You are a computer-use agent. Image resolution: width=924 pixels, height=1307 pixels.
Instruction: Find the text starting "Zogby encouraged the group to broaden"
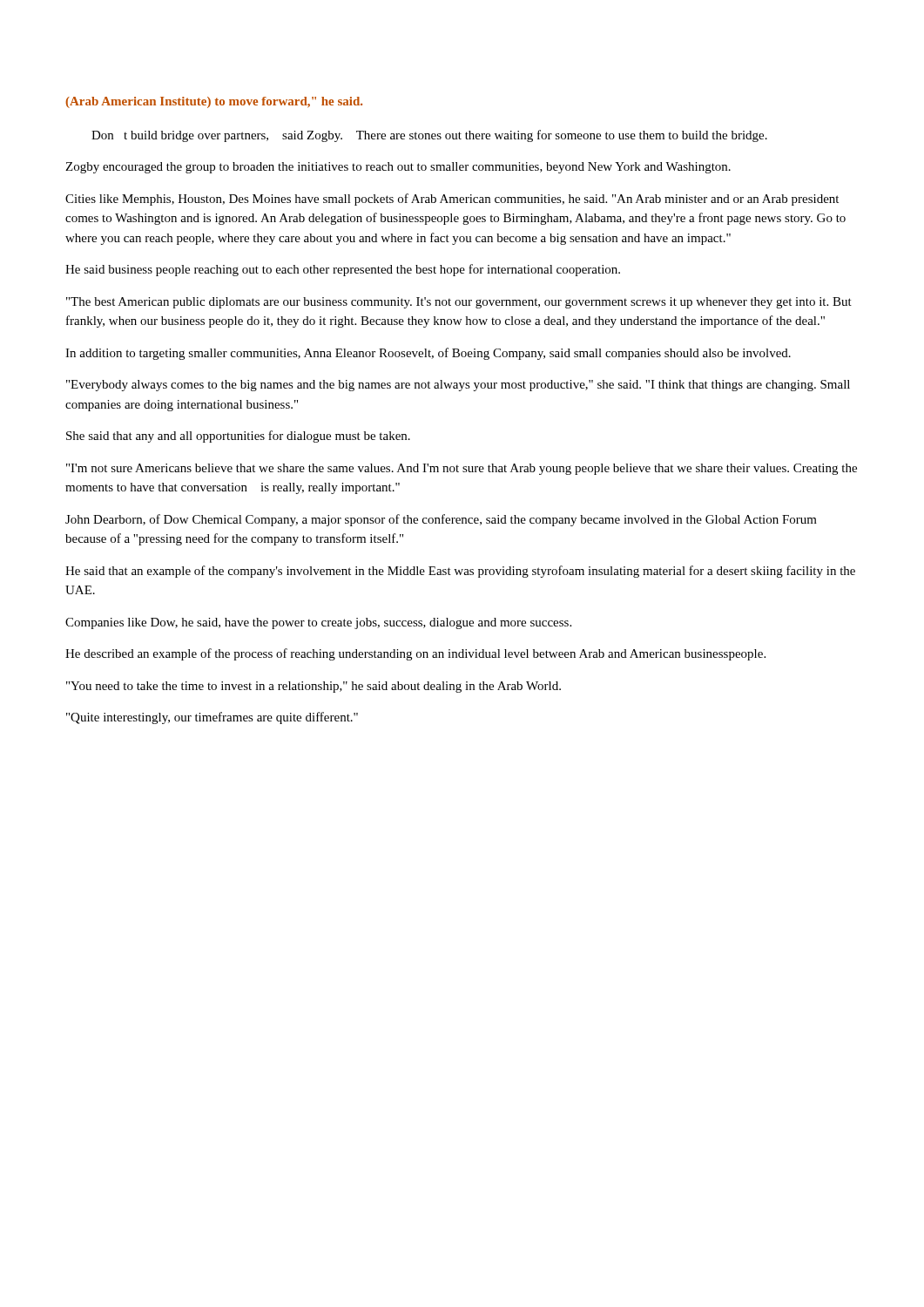click(x=398, y=166)
